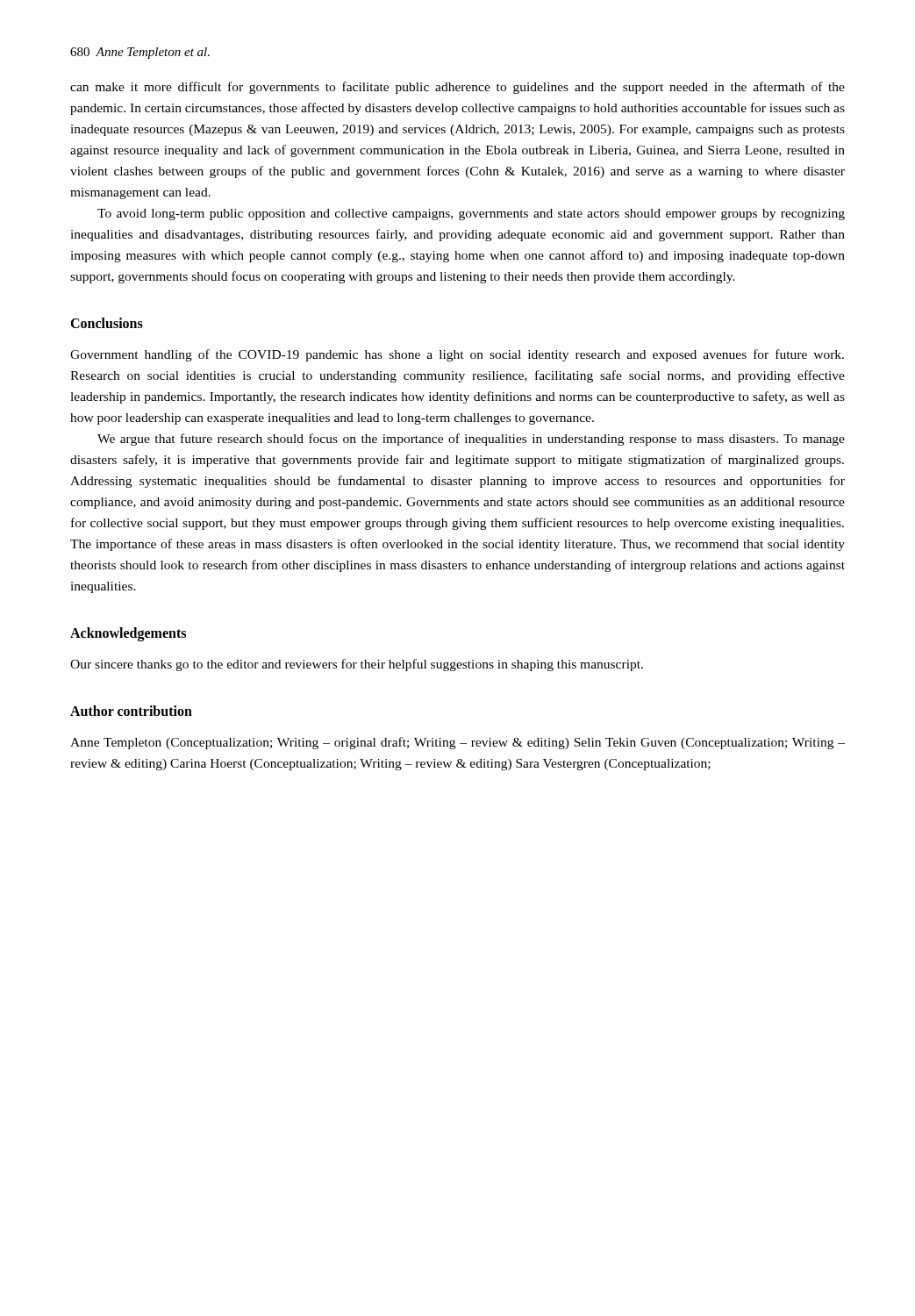Navigate to the passage starting "We argue that future research"
The width and height of the screenshot is (915, 1316).
pos(458,513)
